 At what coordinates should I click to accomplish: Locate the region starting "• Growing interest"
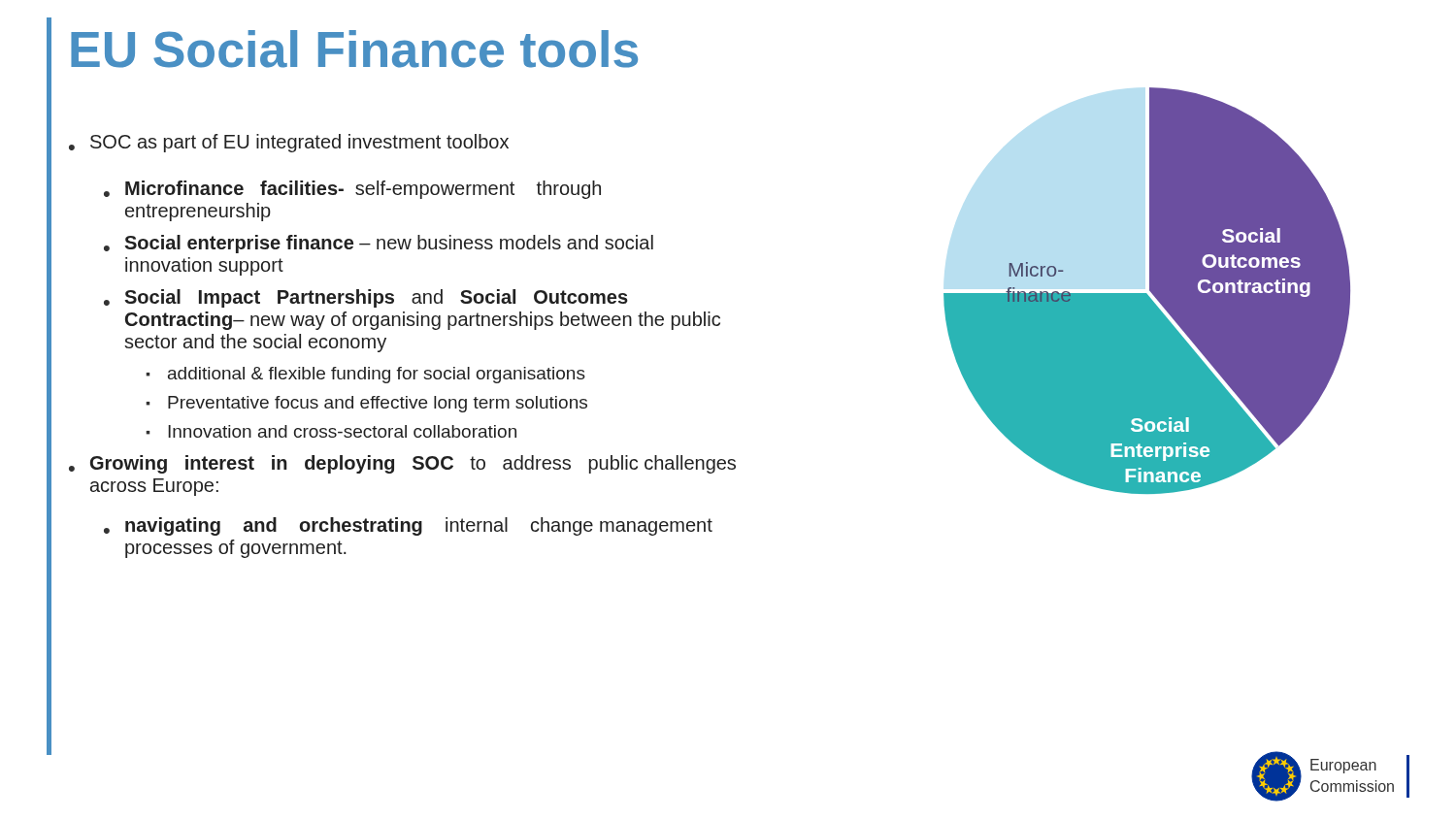coord(403,474)
